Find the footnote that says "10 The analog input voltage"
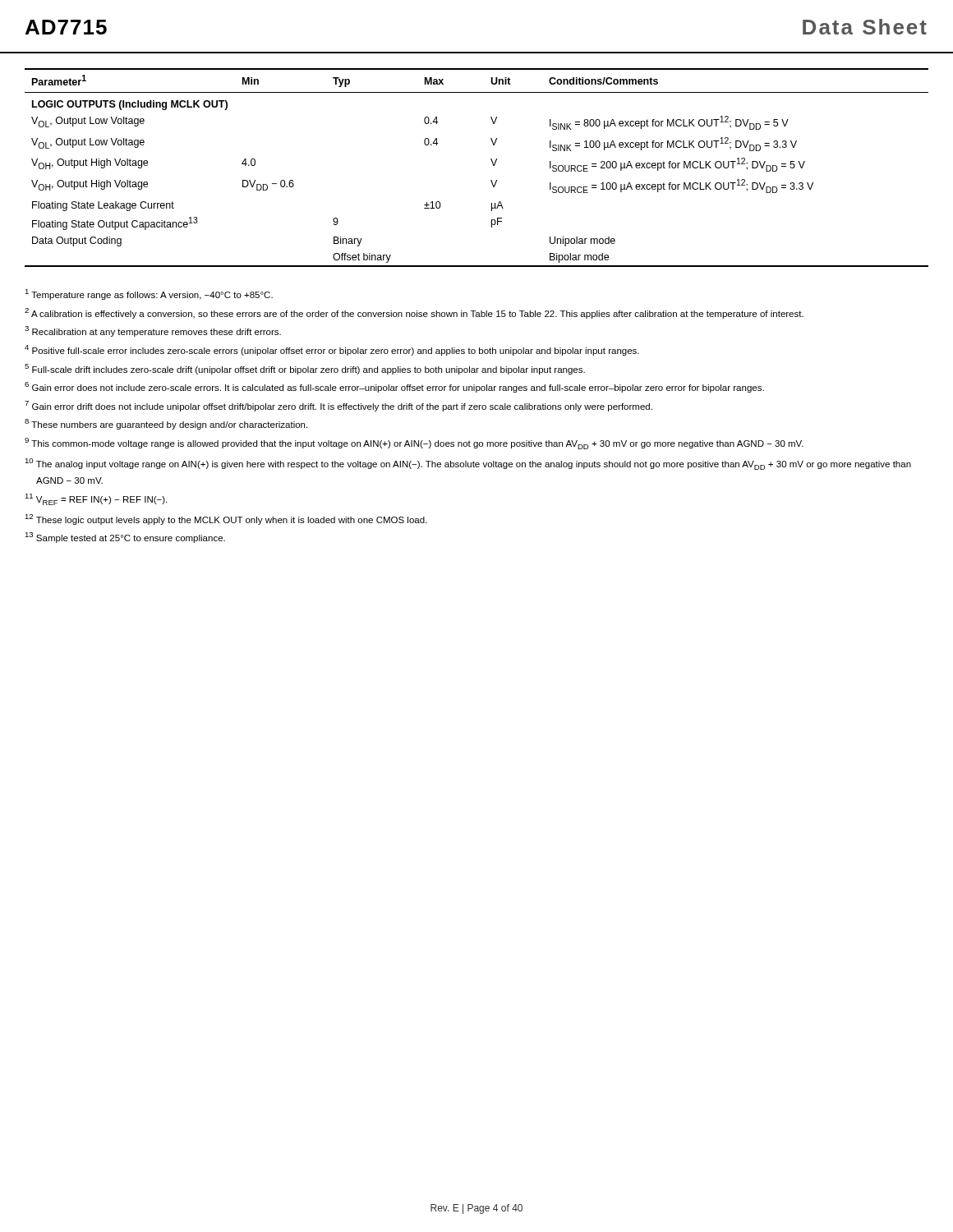 pyautogui.click(x=468, y=471)
